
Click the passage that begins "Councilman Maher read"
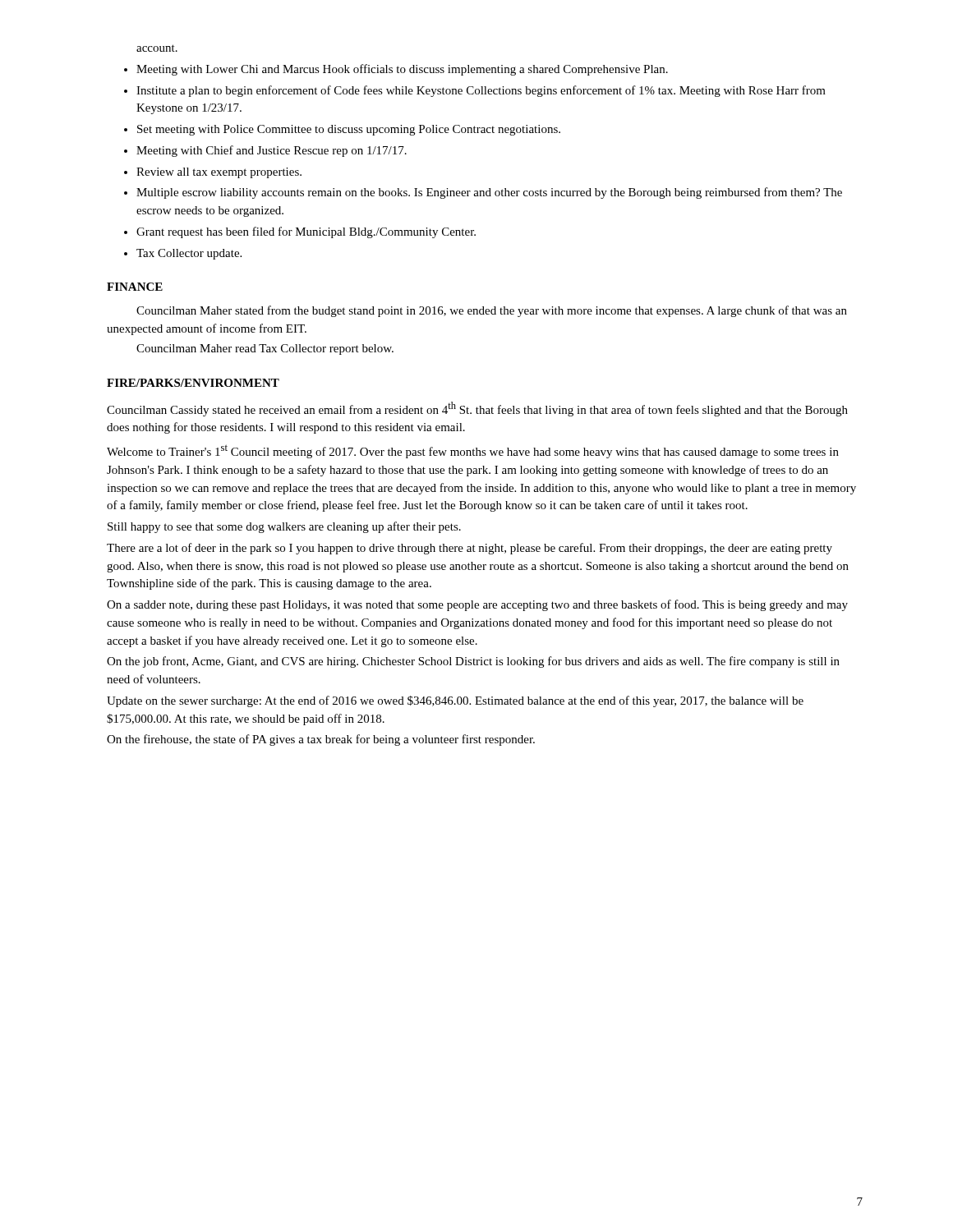click(265, 348)
